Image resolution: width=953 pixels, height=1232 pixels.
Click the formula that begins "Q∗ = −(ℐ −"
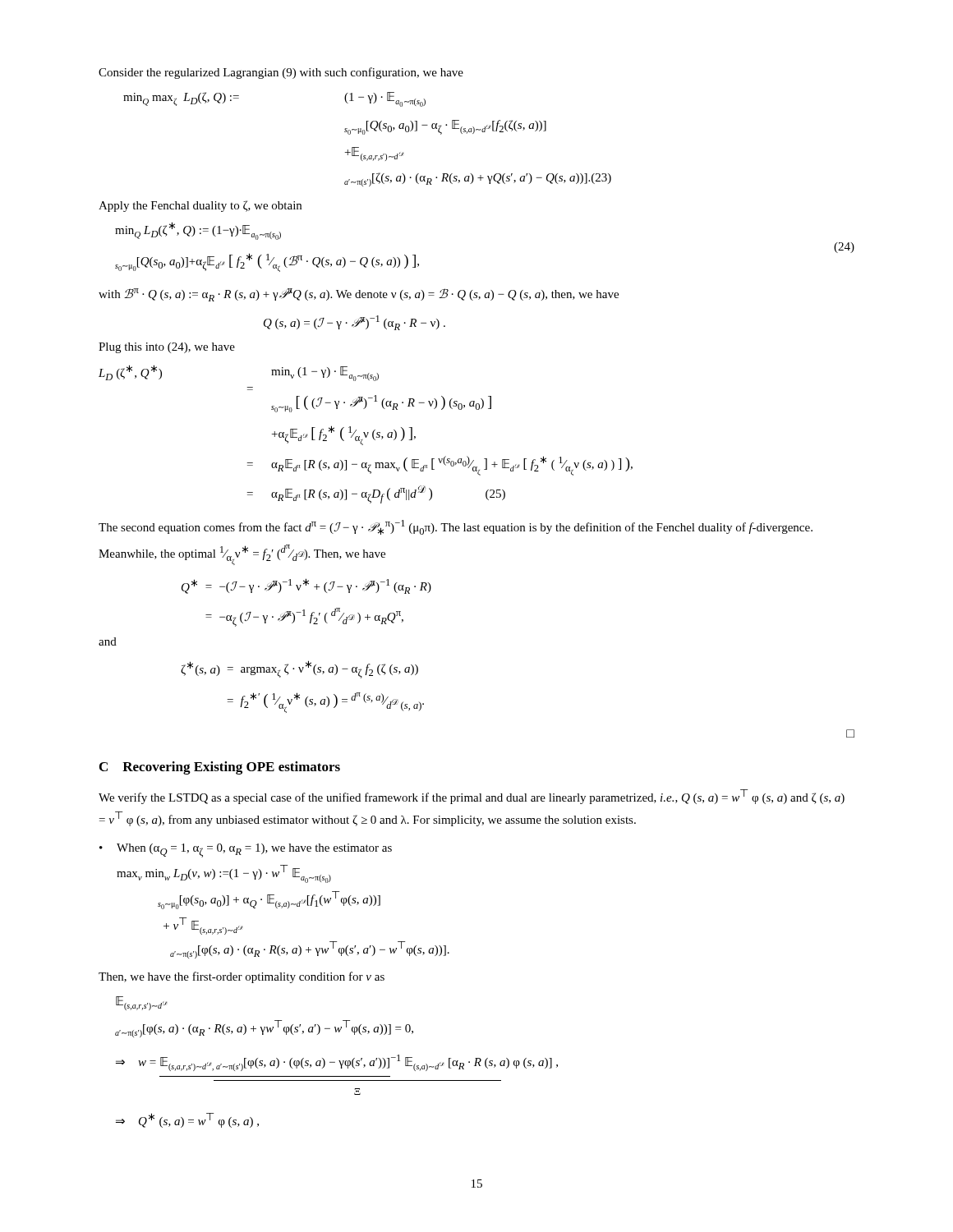306,602
